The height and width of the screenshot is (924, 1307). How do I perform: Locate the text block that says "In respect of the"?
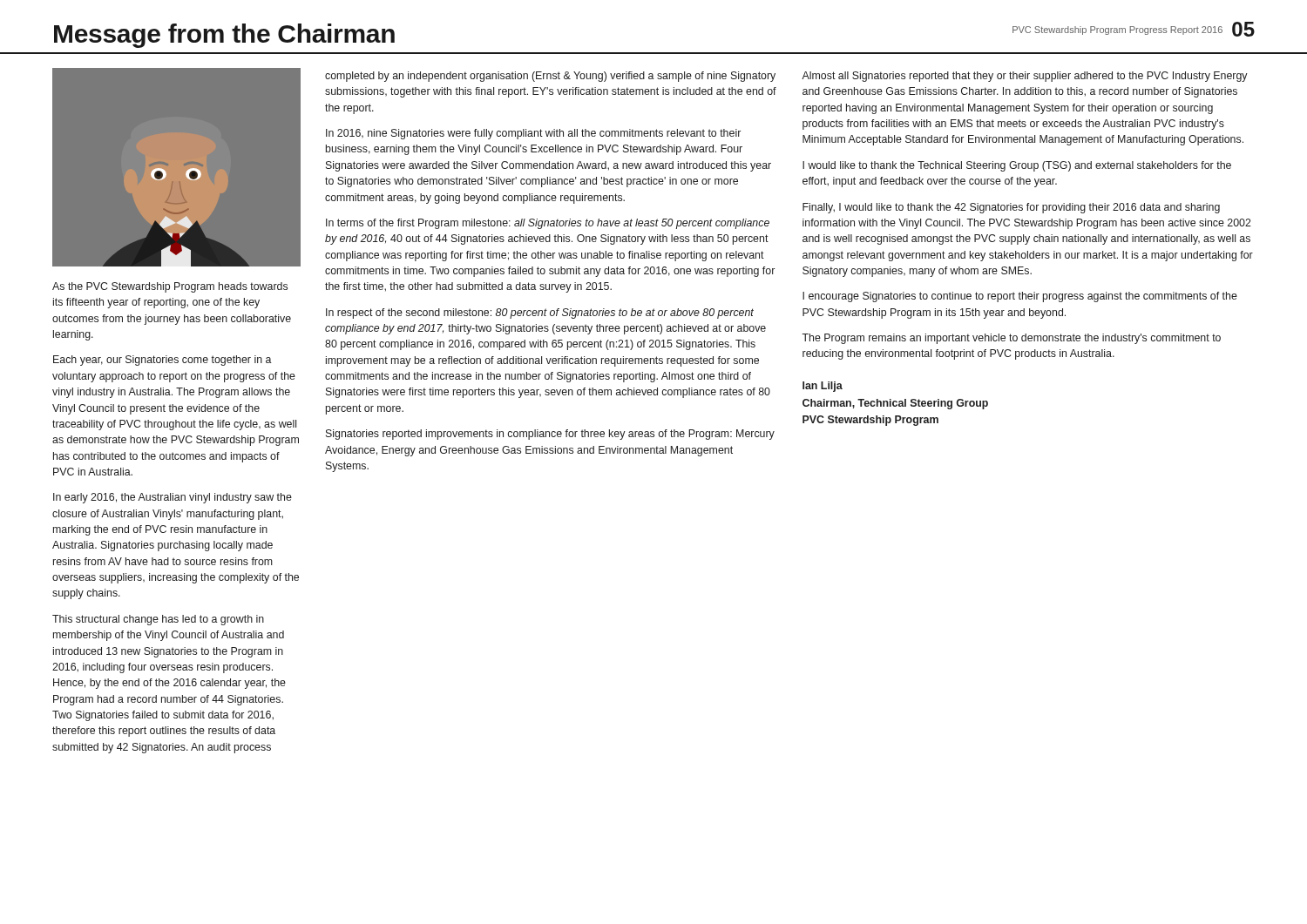548,360
